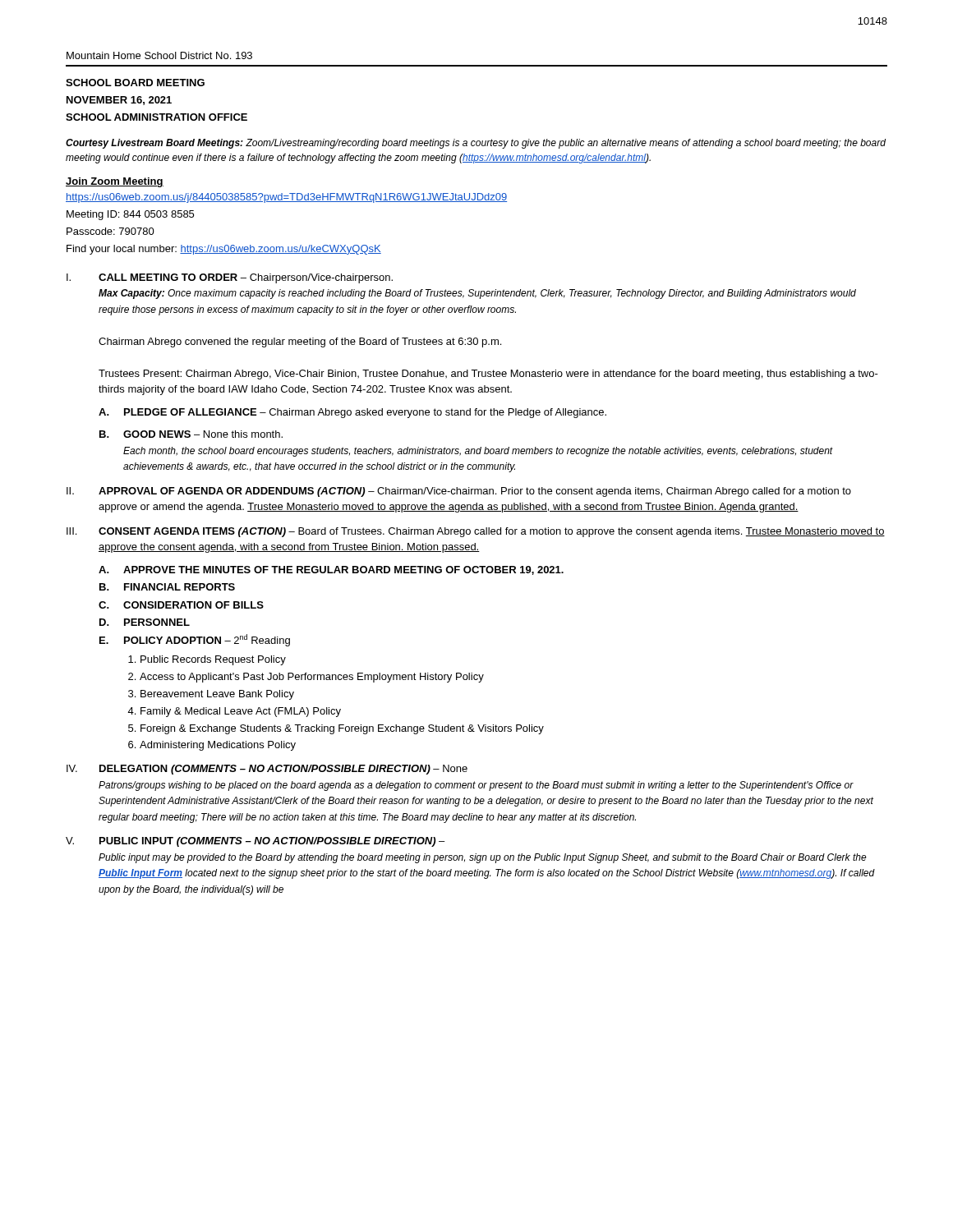
Task: Select the passage starting "B. FINANCIAL REPORTS"
Action: pyautogui.click(x=167, y=587)
